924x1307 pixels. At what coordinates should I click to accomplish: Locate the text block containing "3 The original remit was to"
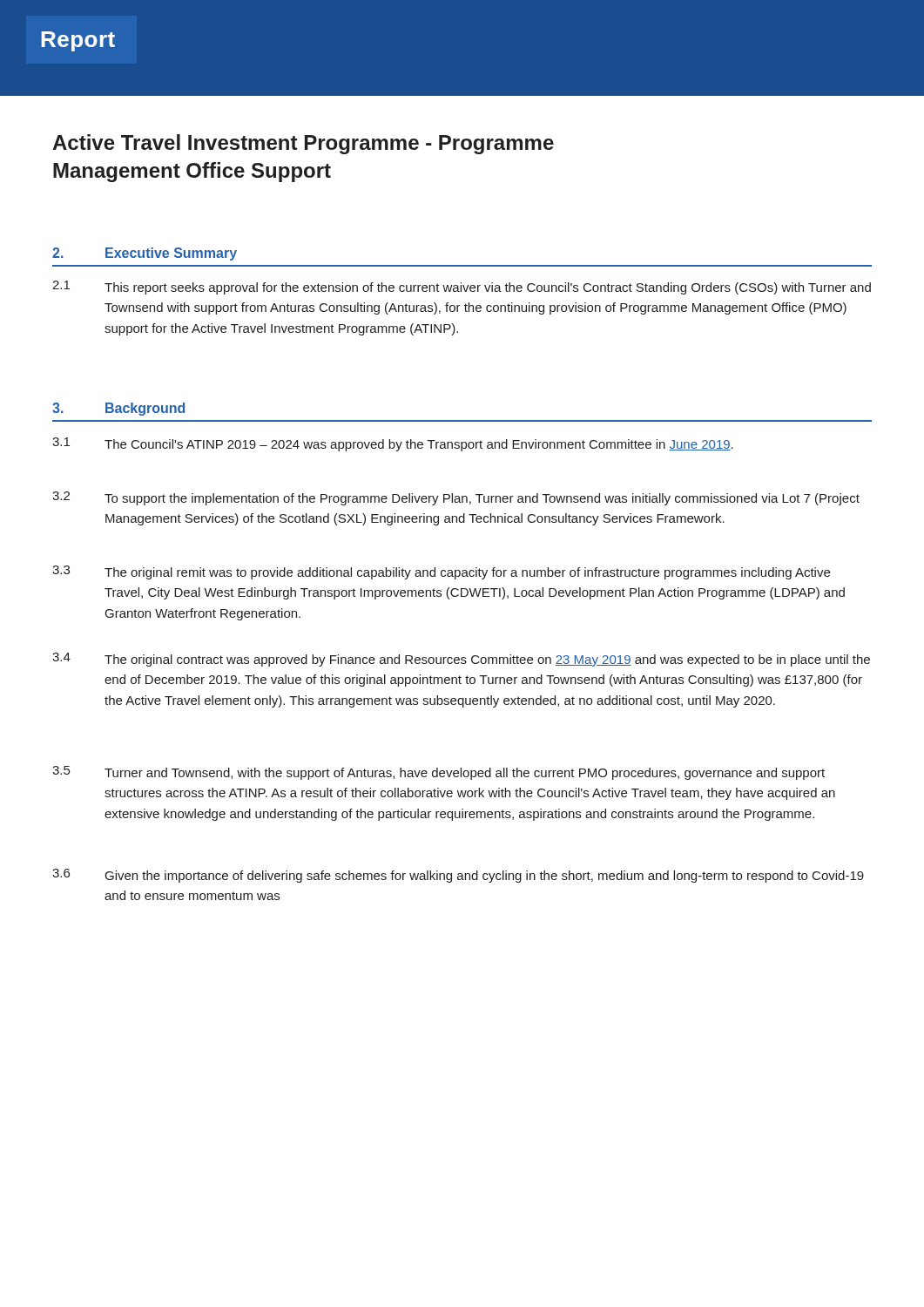click(462, 592)
